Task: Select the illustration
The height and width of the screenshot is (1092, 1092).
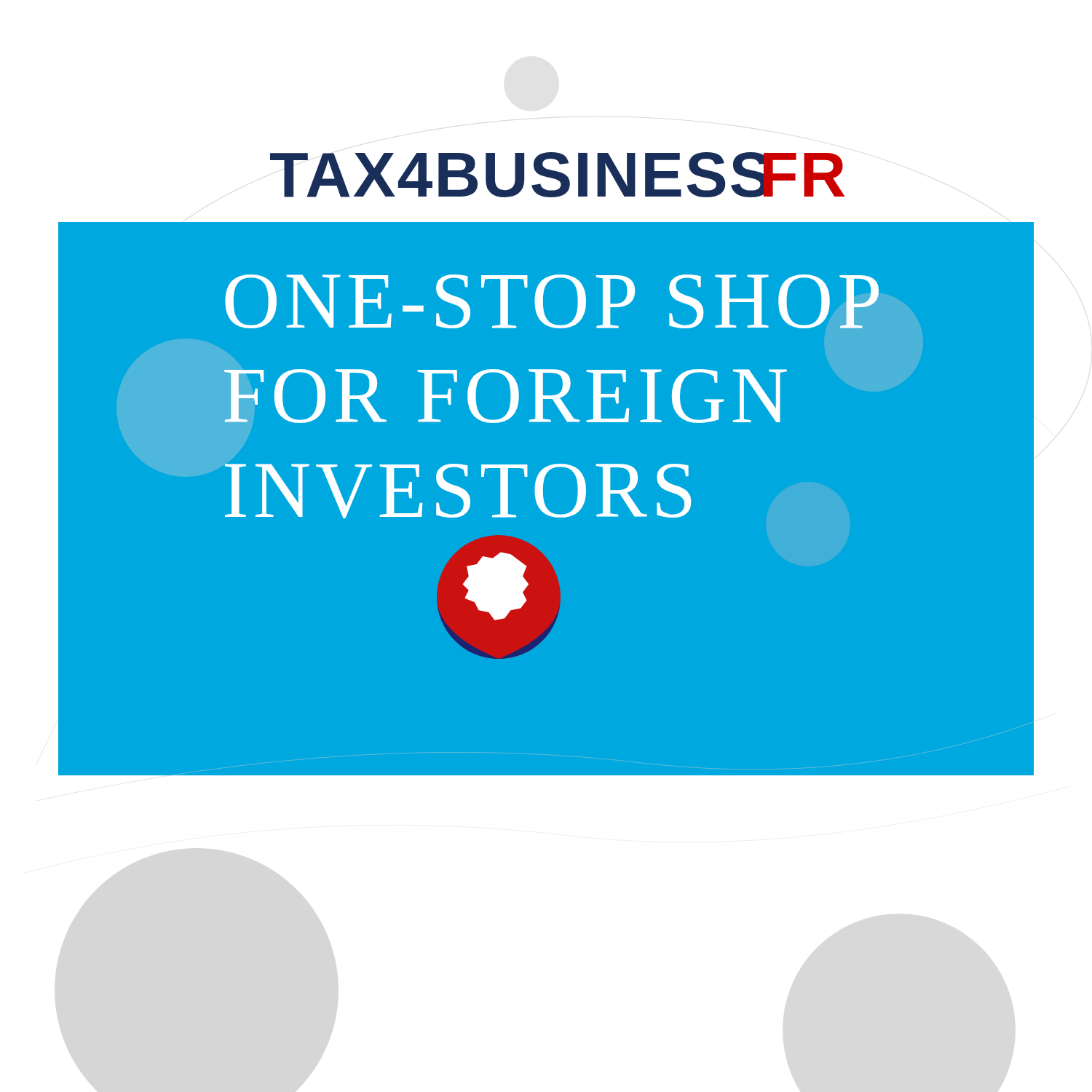Action: pyautogui.click(x=546, y=546)
